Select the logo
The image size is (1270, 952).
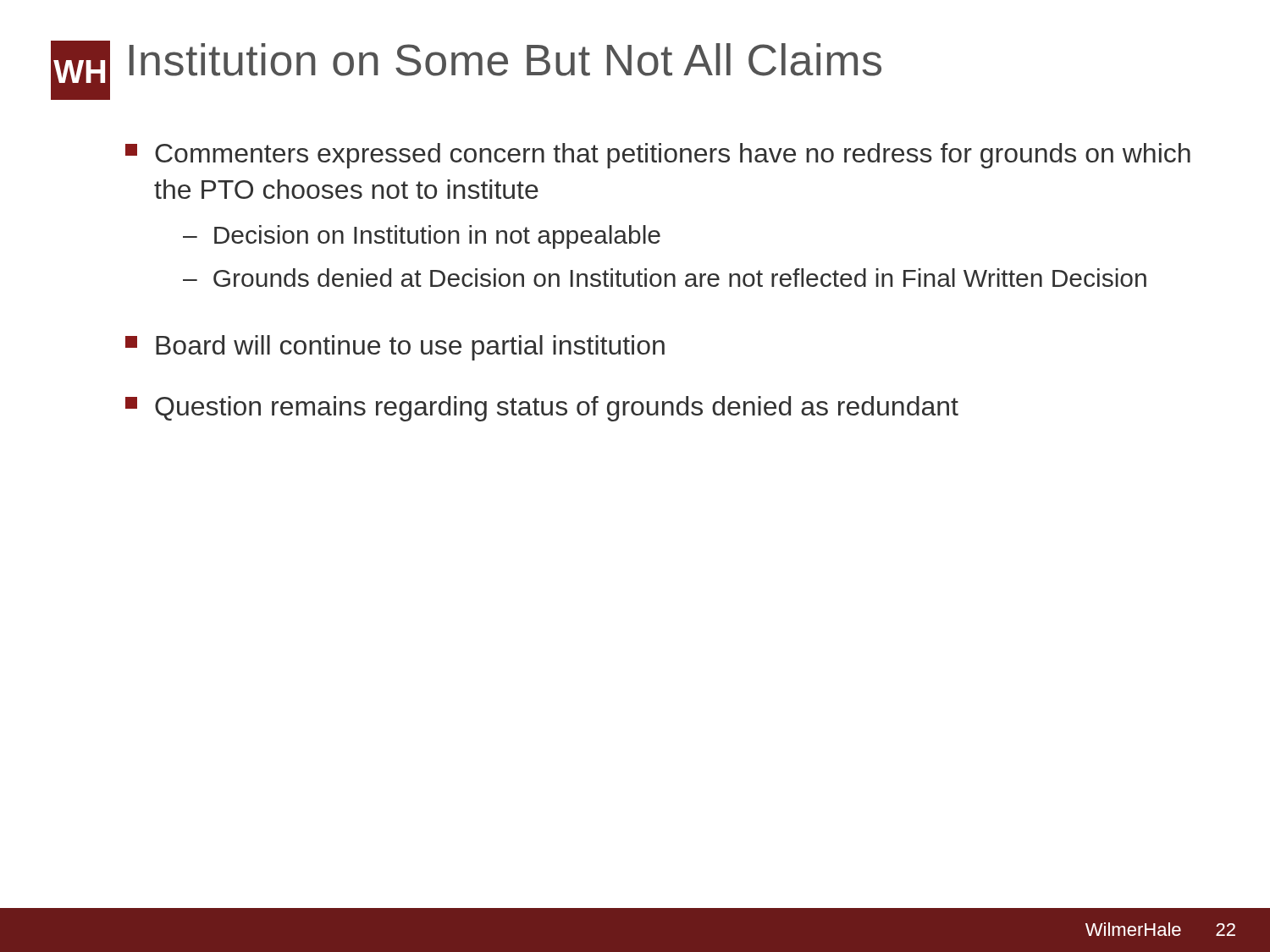80,70
